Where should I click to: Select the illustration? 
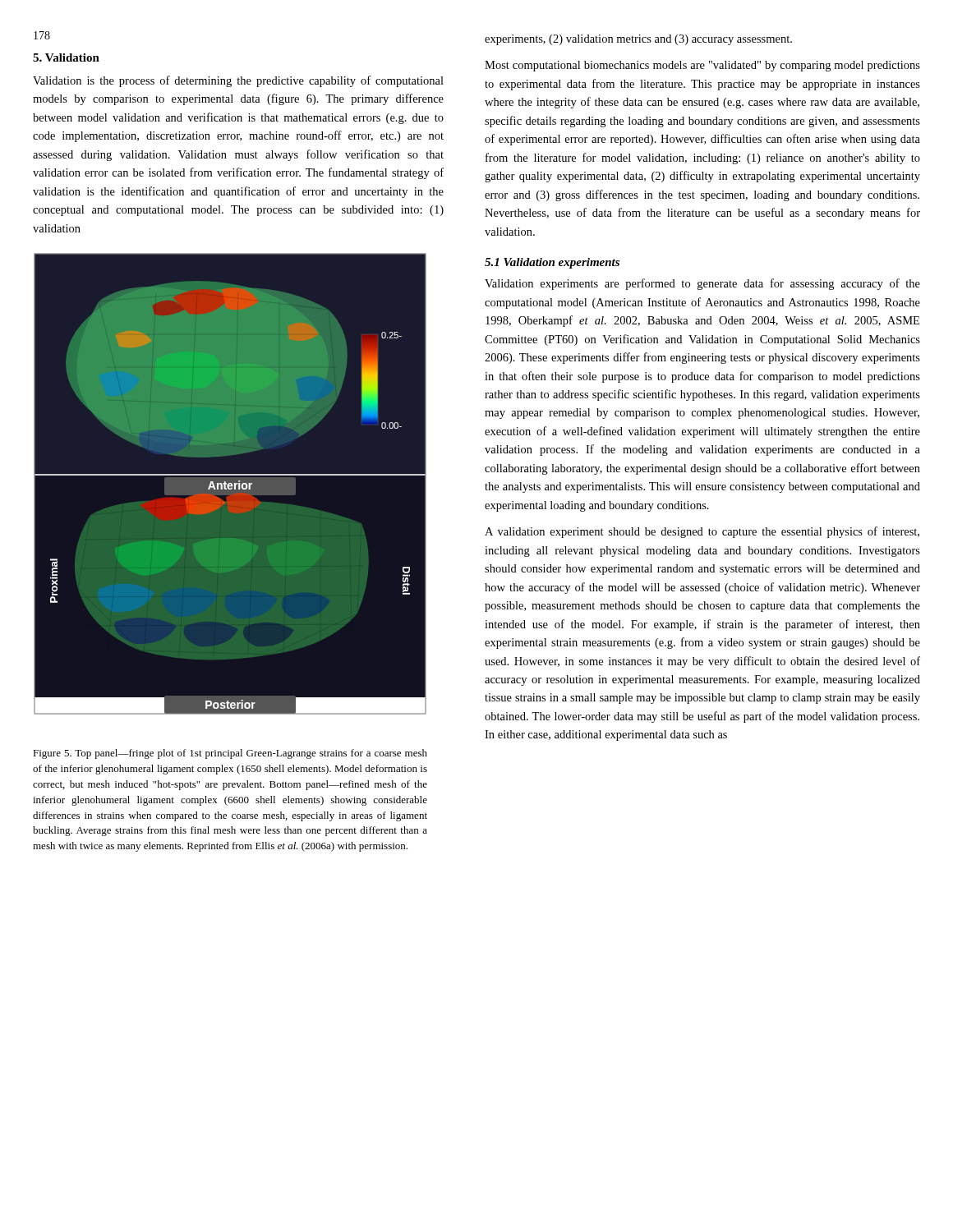coord(238,496)
